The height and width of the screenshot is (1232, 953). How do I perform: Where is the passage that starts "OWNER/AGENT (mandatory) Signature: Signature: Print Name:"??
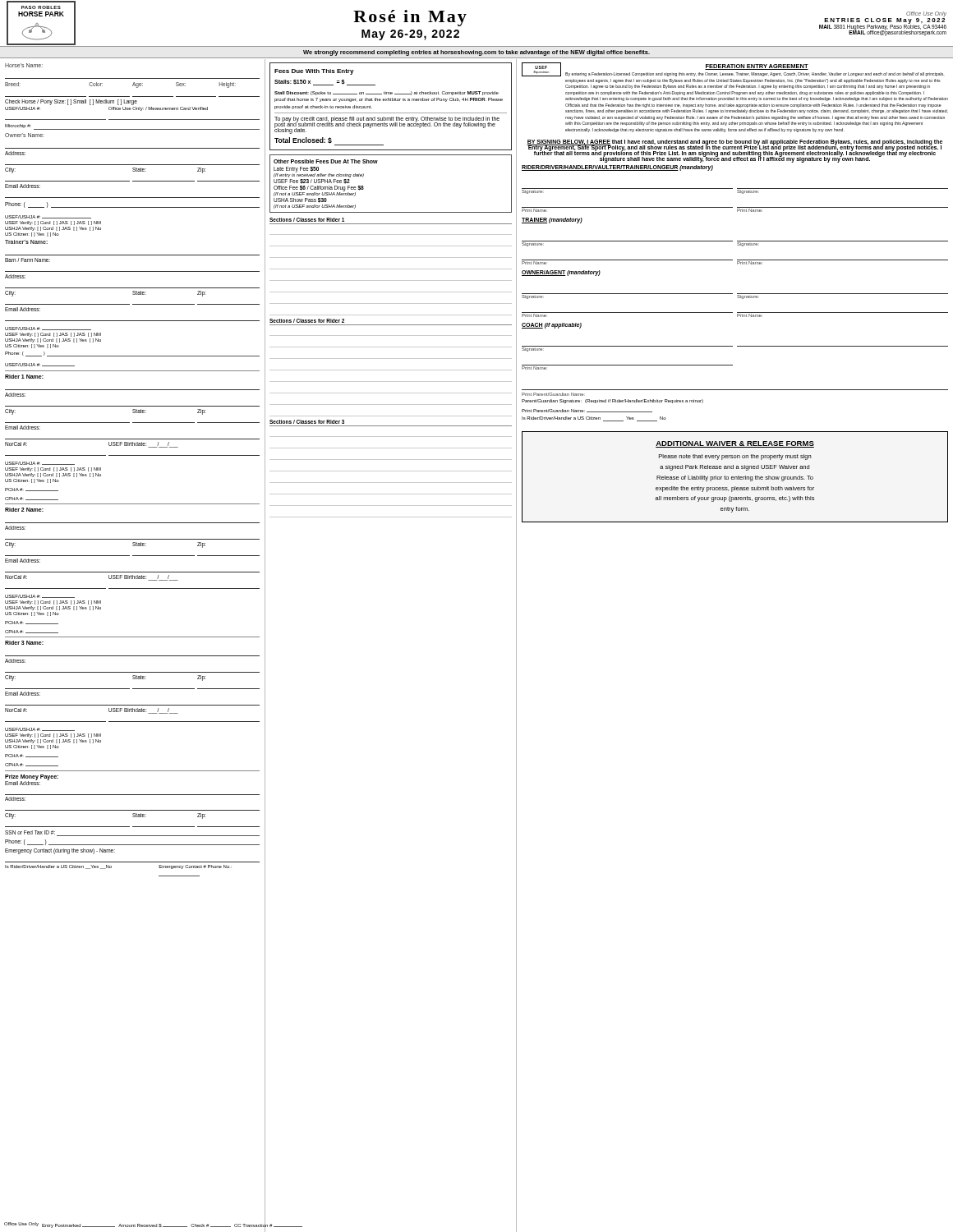(x=735, y=294)
